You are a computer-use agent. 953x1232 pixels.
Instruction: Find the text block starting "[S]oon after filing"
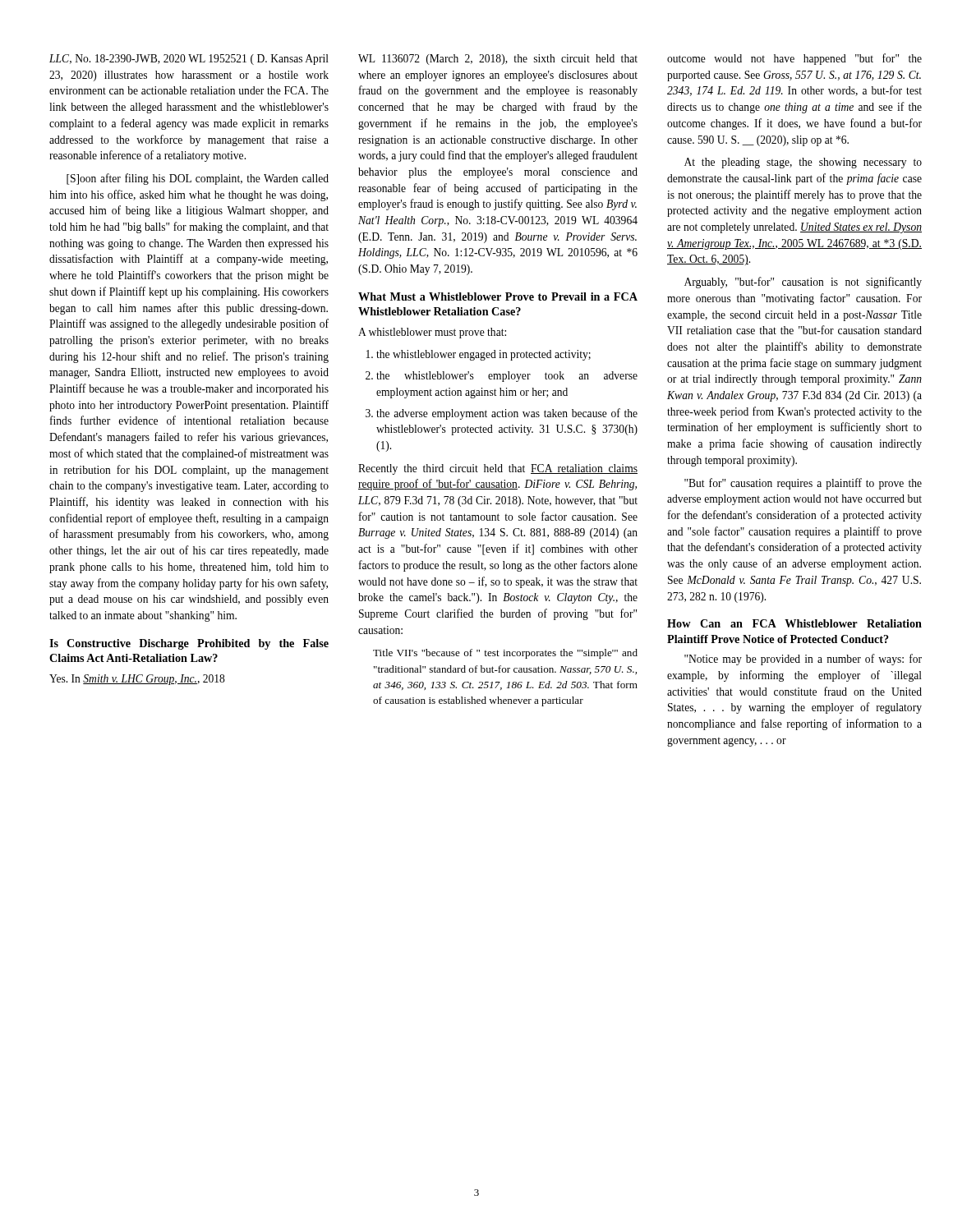point(189,397)
